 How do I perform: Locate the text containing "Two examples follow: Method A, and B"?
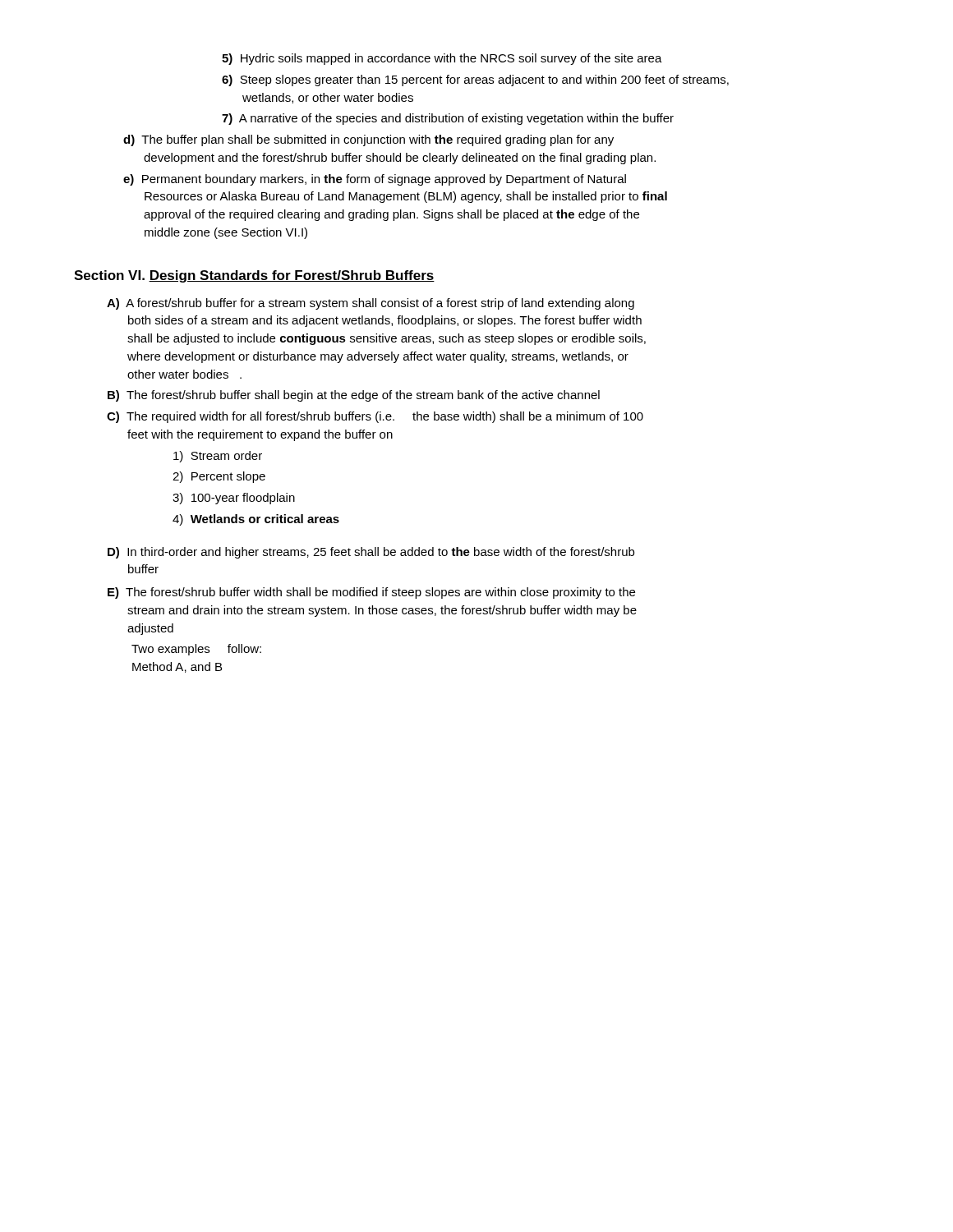pyautogui.click(x=197, y=658)
